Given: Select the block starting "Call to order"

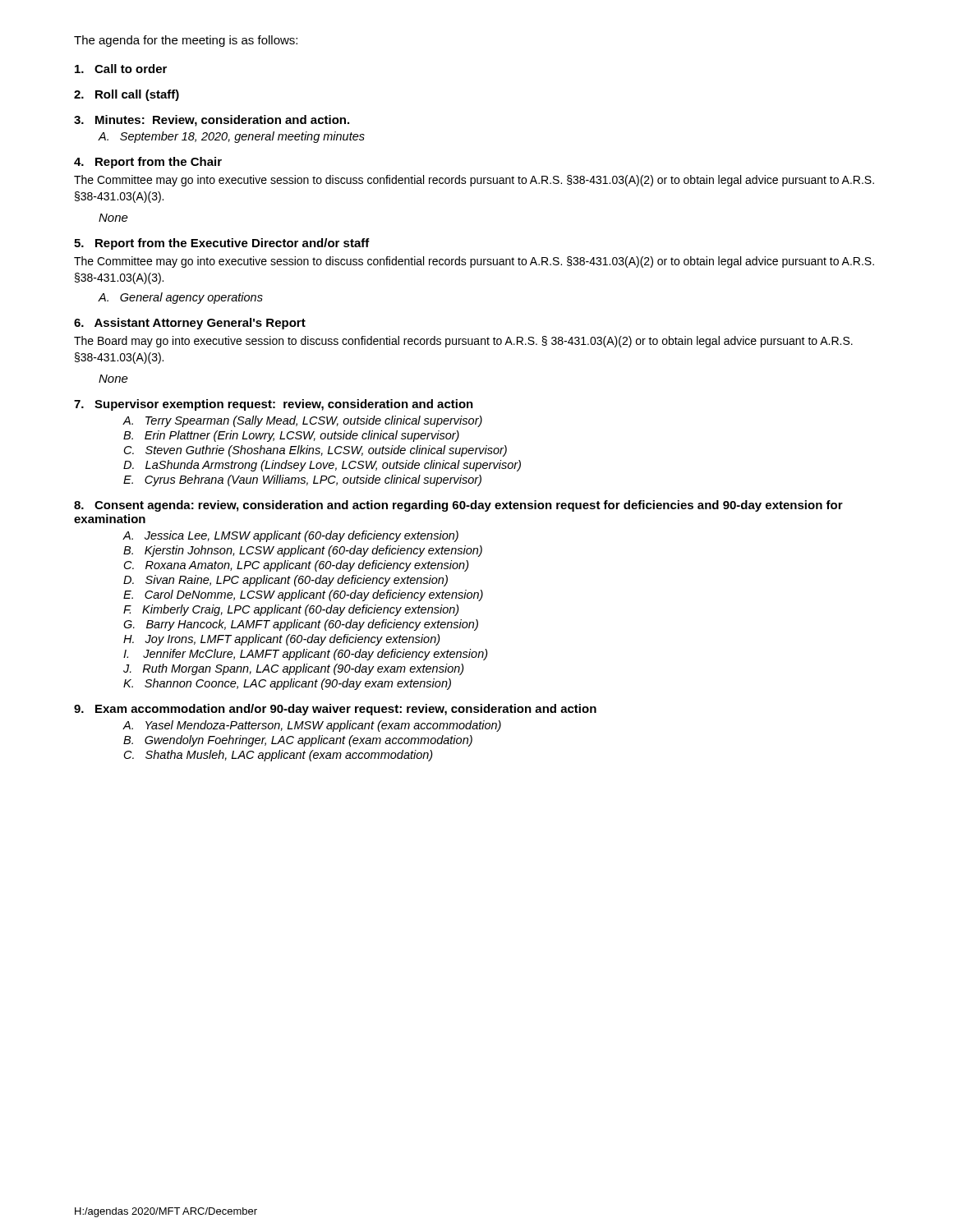Looking at the screenshot, I should tap(121, 69).
